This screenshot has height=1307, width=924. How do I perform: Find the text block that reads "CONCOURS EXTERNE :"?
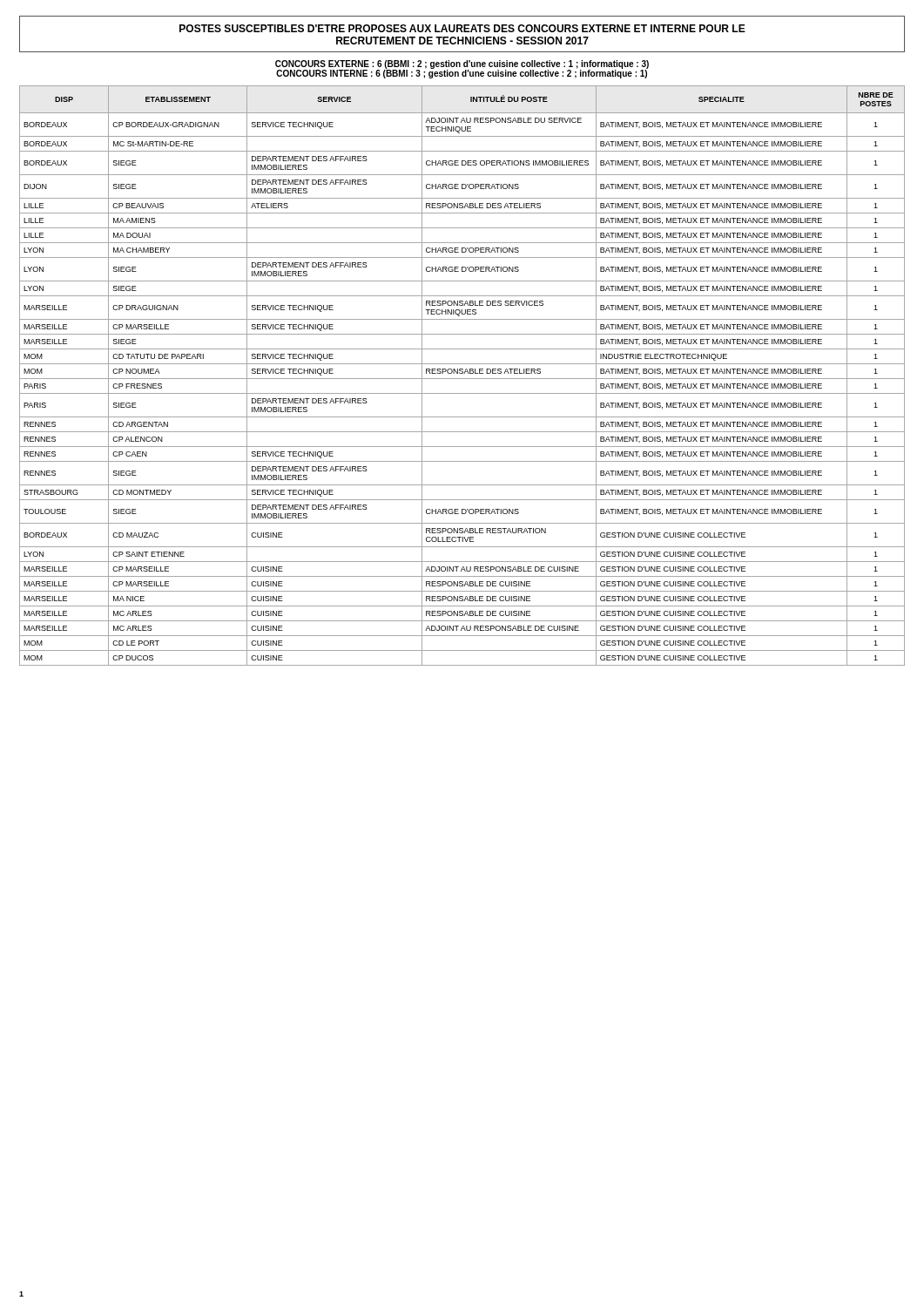pyautogui.click(x=462, y=69)
